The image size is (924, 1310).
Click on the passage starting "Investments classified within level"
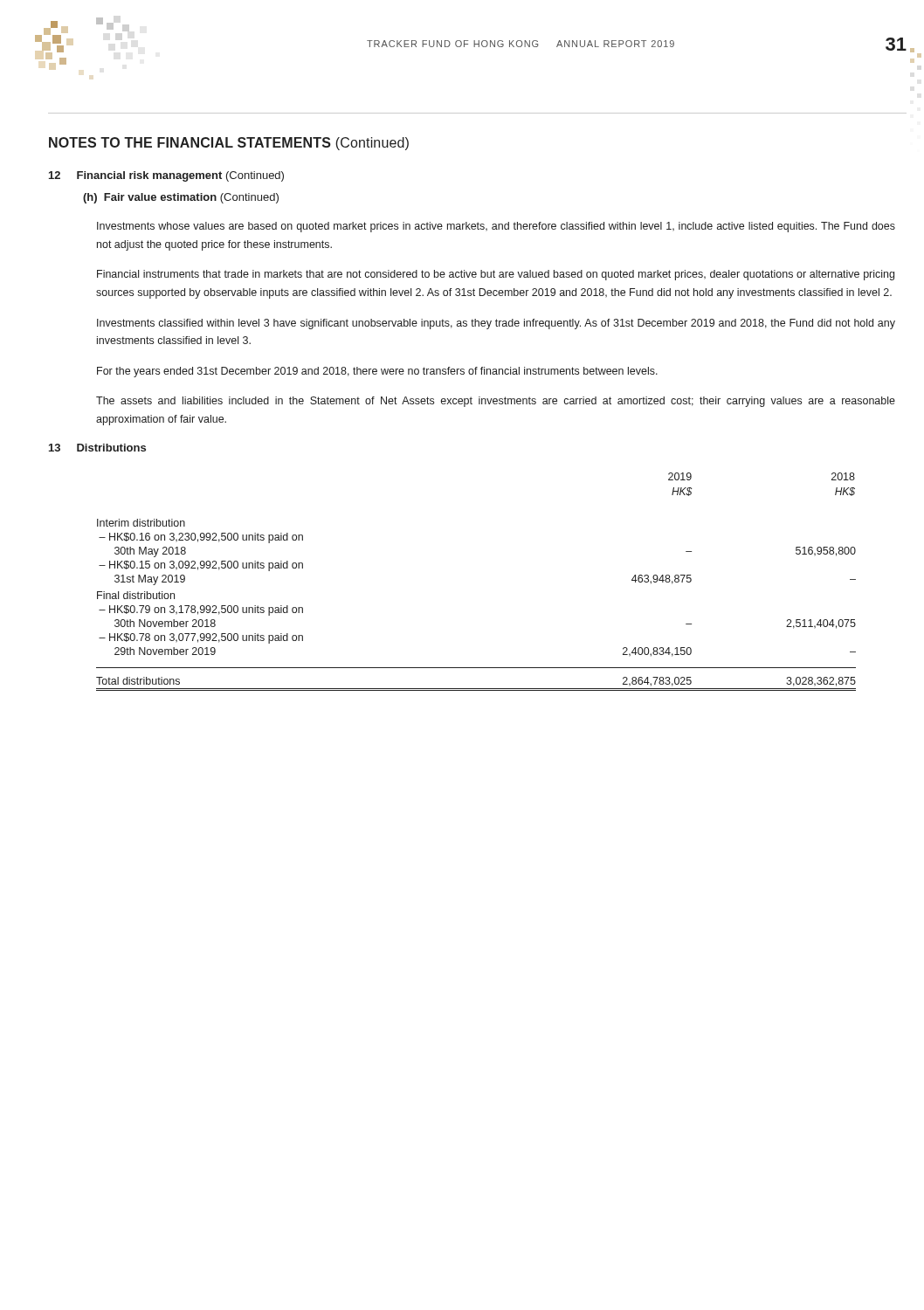tap(496, 332)
